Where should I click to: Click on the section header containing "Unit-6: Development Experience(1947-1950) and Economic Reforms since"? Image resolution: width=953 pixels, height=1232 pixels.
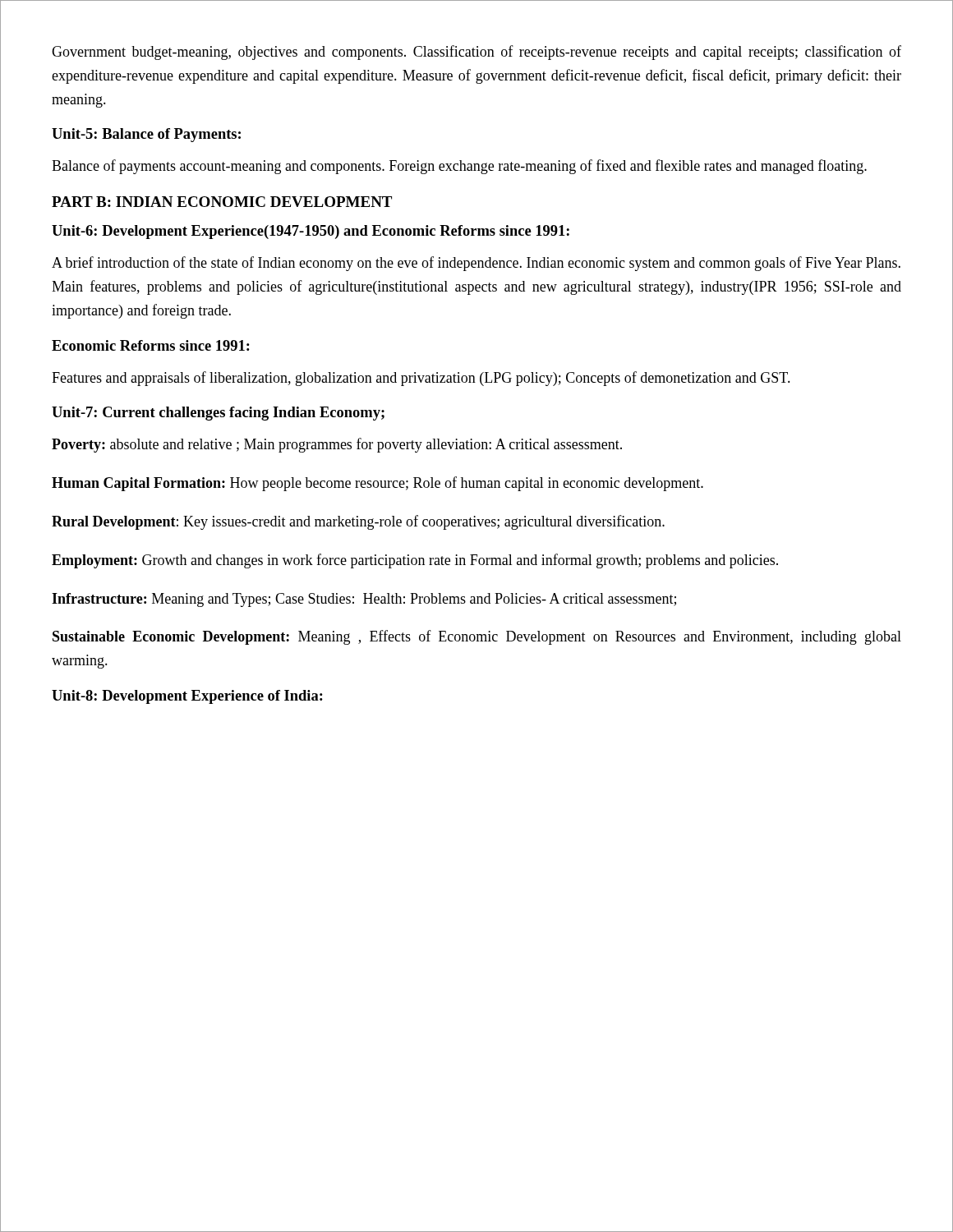pos(311,231)
